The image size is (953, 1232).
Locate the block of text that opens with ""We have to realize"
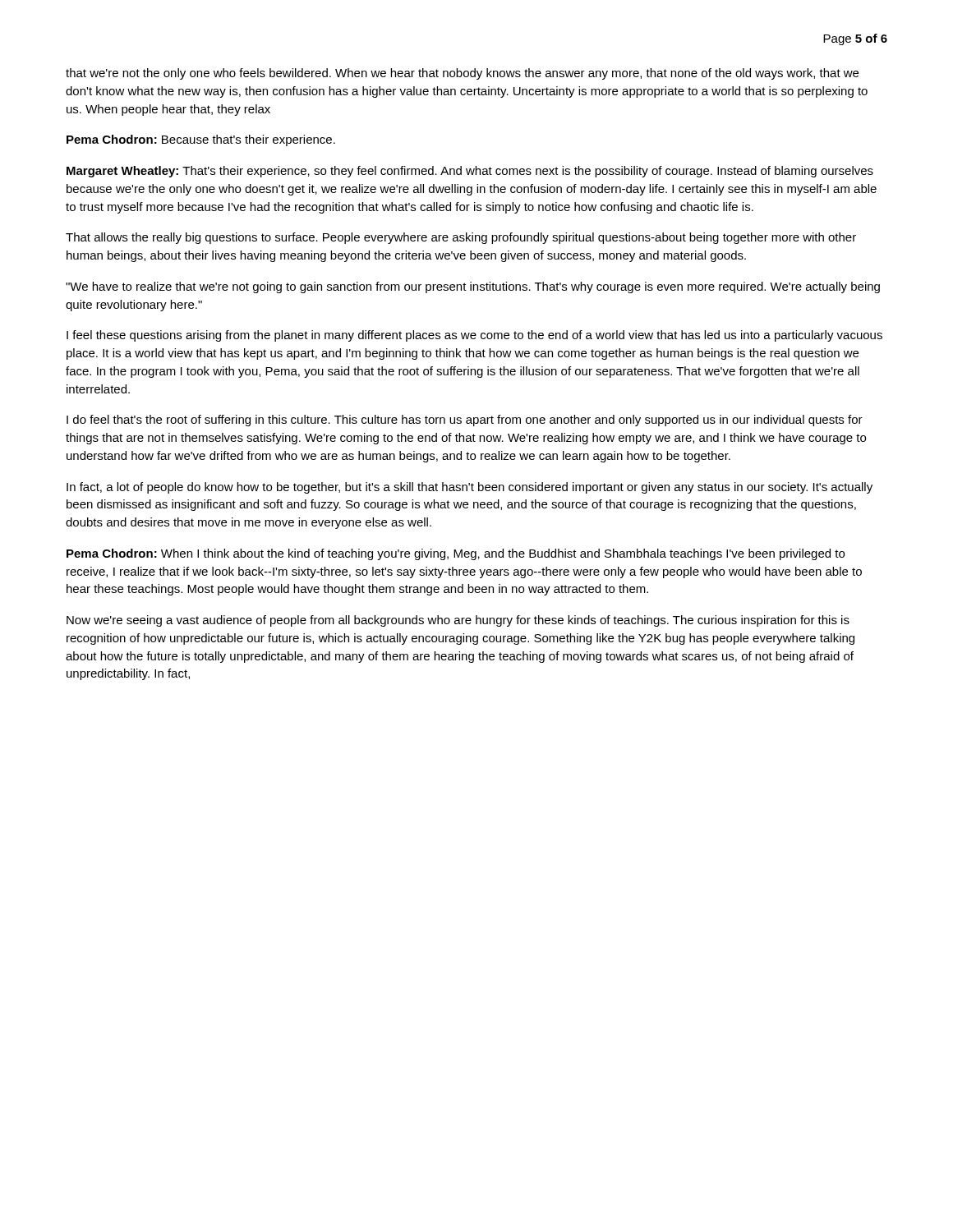[473, 295]
